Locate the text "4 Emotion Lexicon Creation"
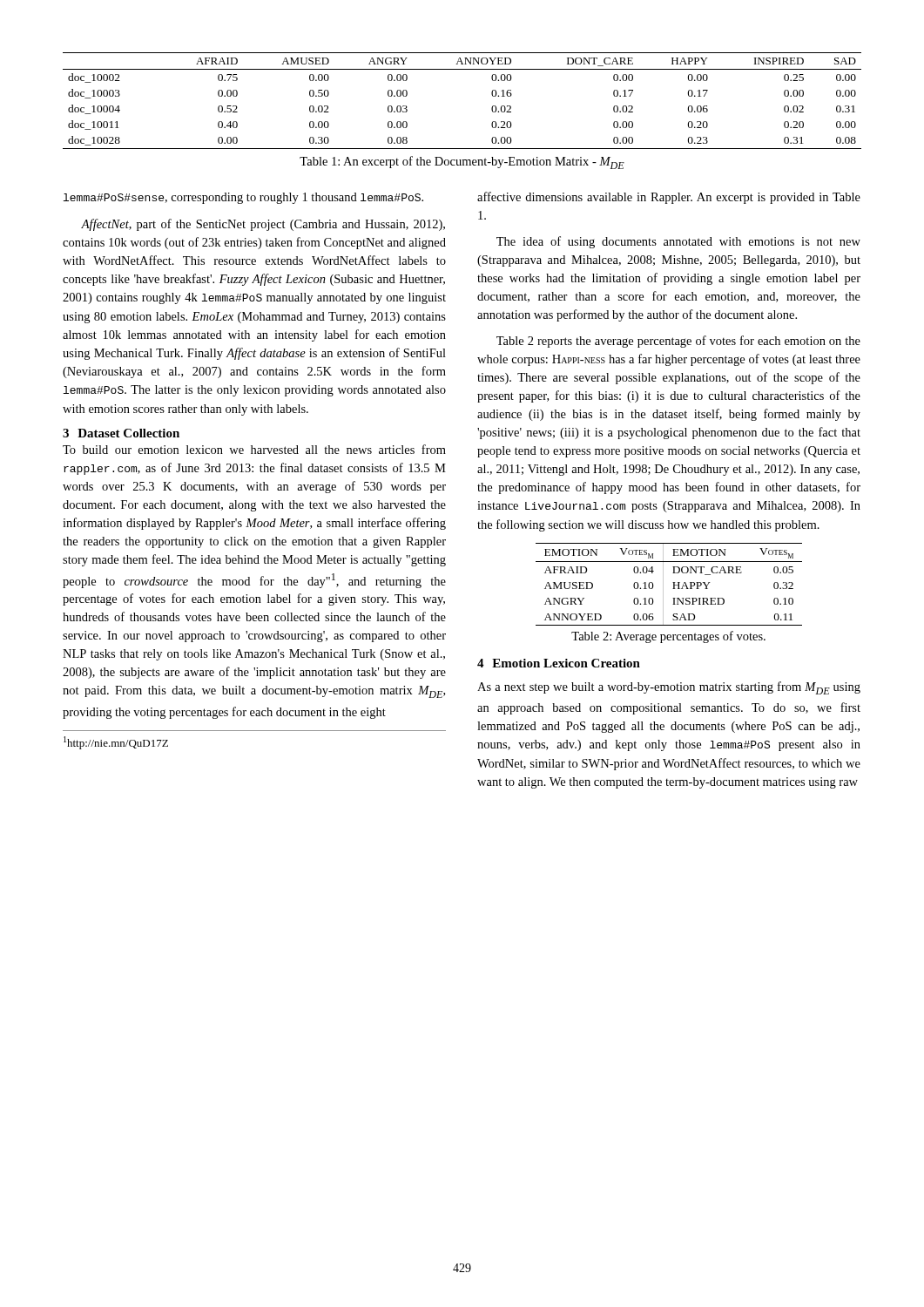 coord(559,663)
